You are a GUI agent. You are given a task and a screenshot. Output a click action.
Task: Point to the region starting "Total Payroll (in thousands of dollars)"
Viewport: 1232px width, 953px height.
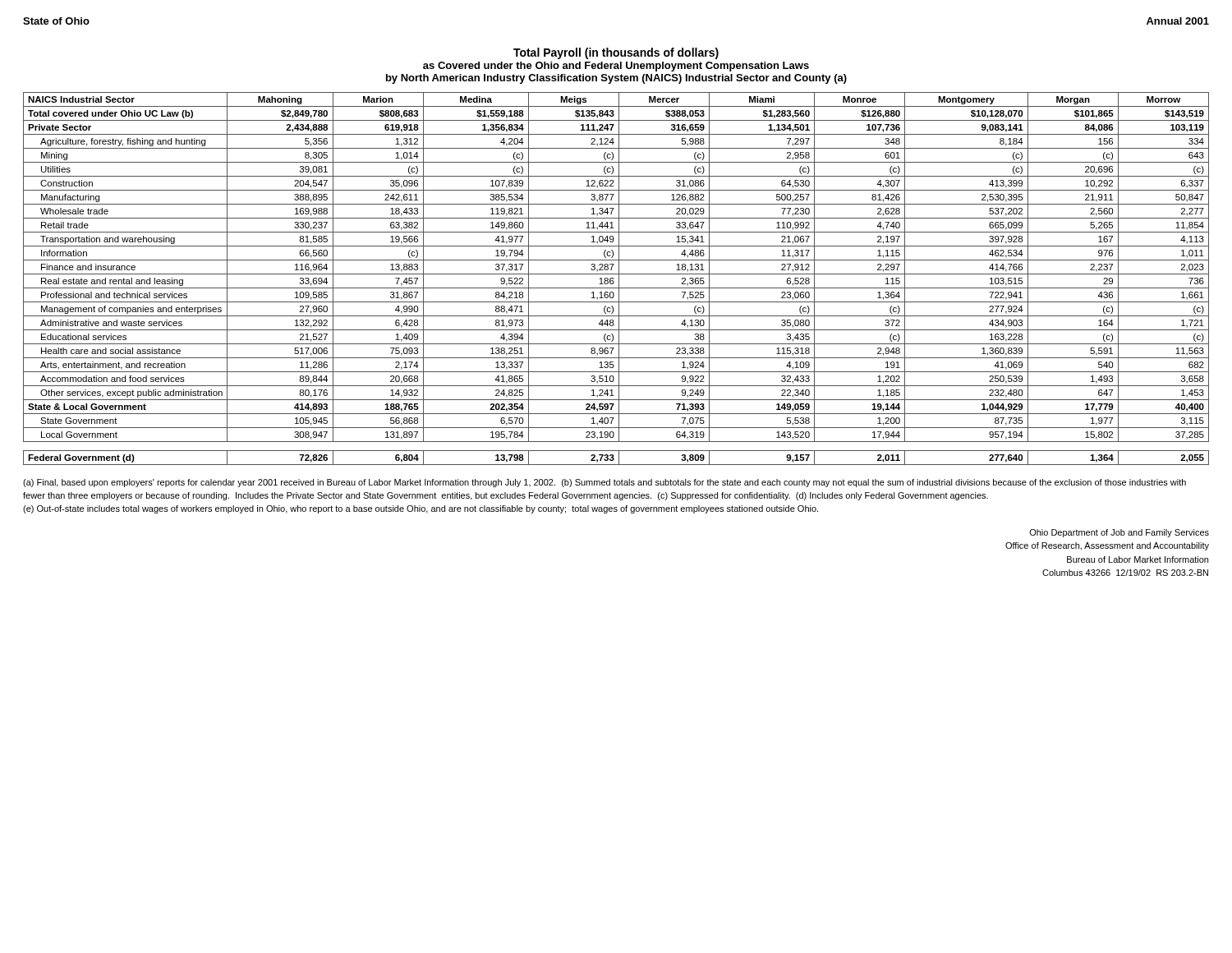click(616, 65)
